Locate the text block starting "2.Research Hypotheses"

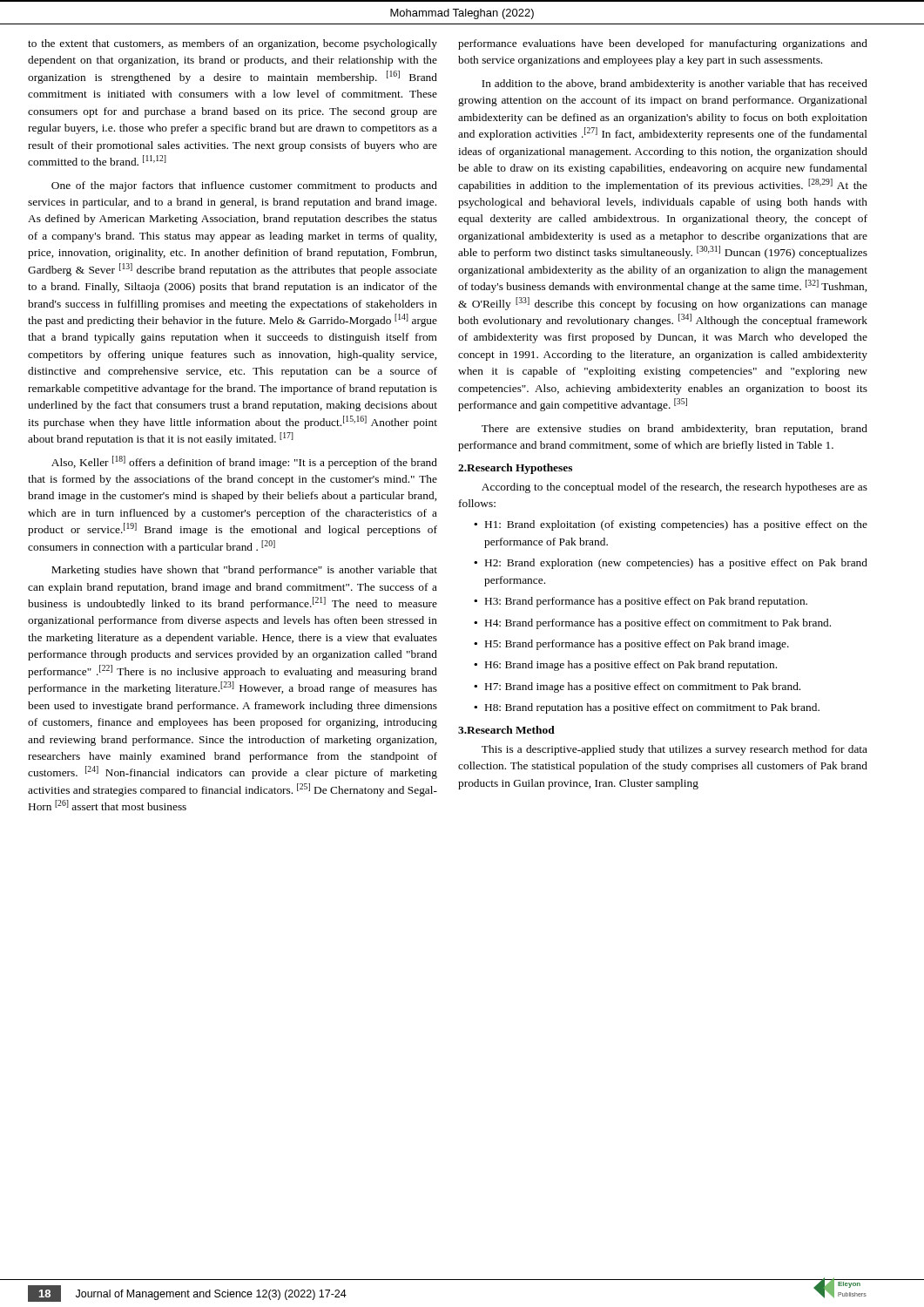pos(515,467)
